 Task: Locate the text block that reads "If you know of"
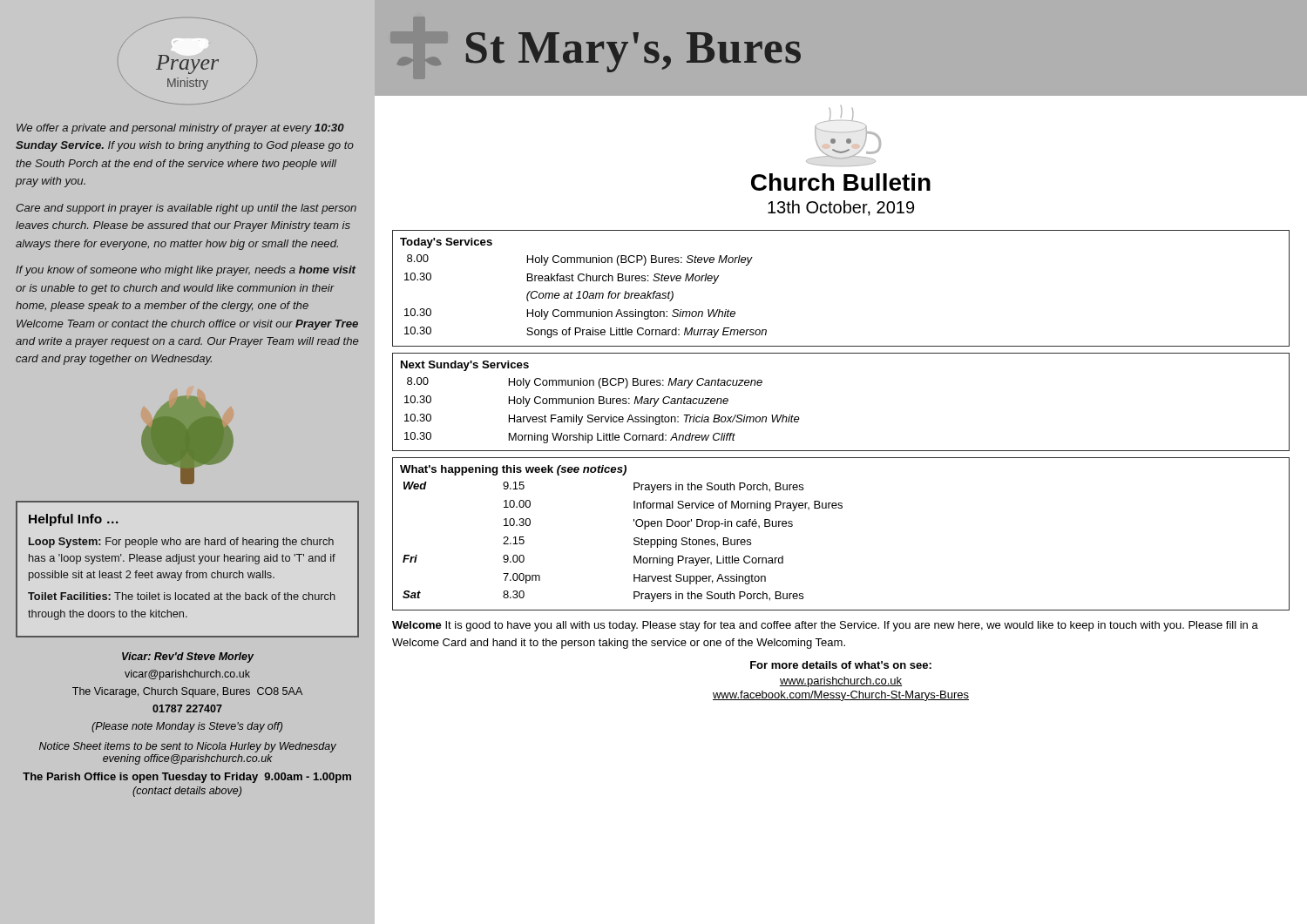point(187,314)
